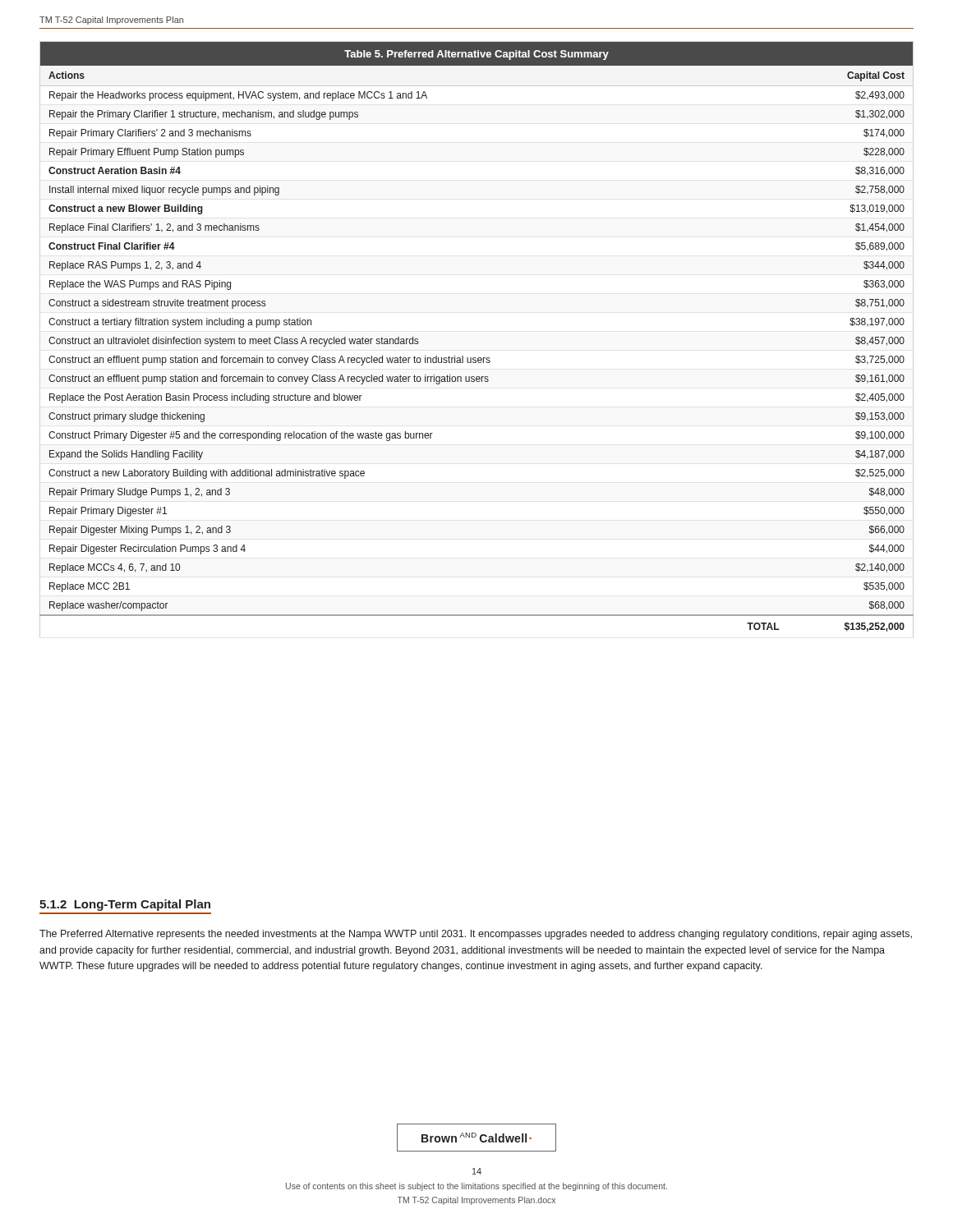Locate the logo
Viewport: 953px width, 1232px height.
476,1137
